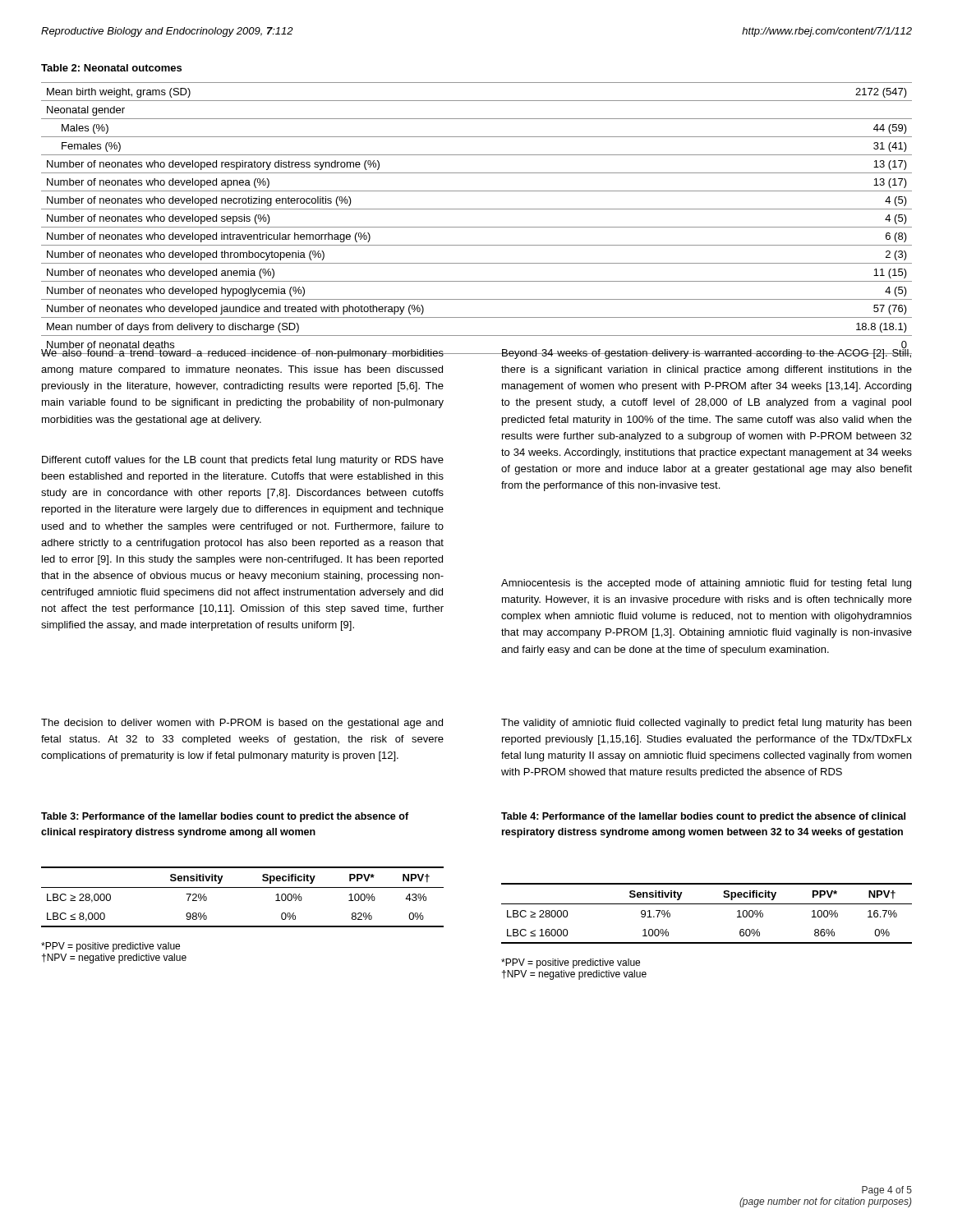Find the table that mentions "LBC ≤ 8,000"
The image size is (953, 1232).
click(x=242, y=897)
